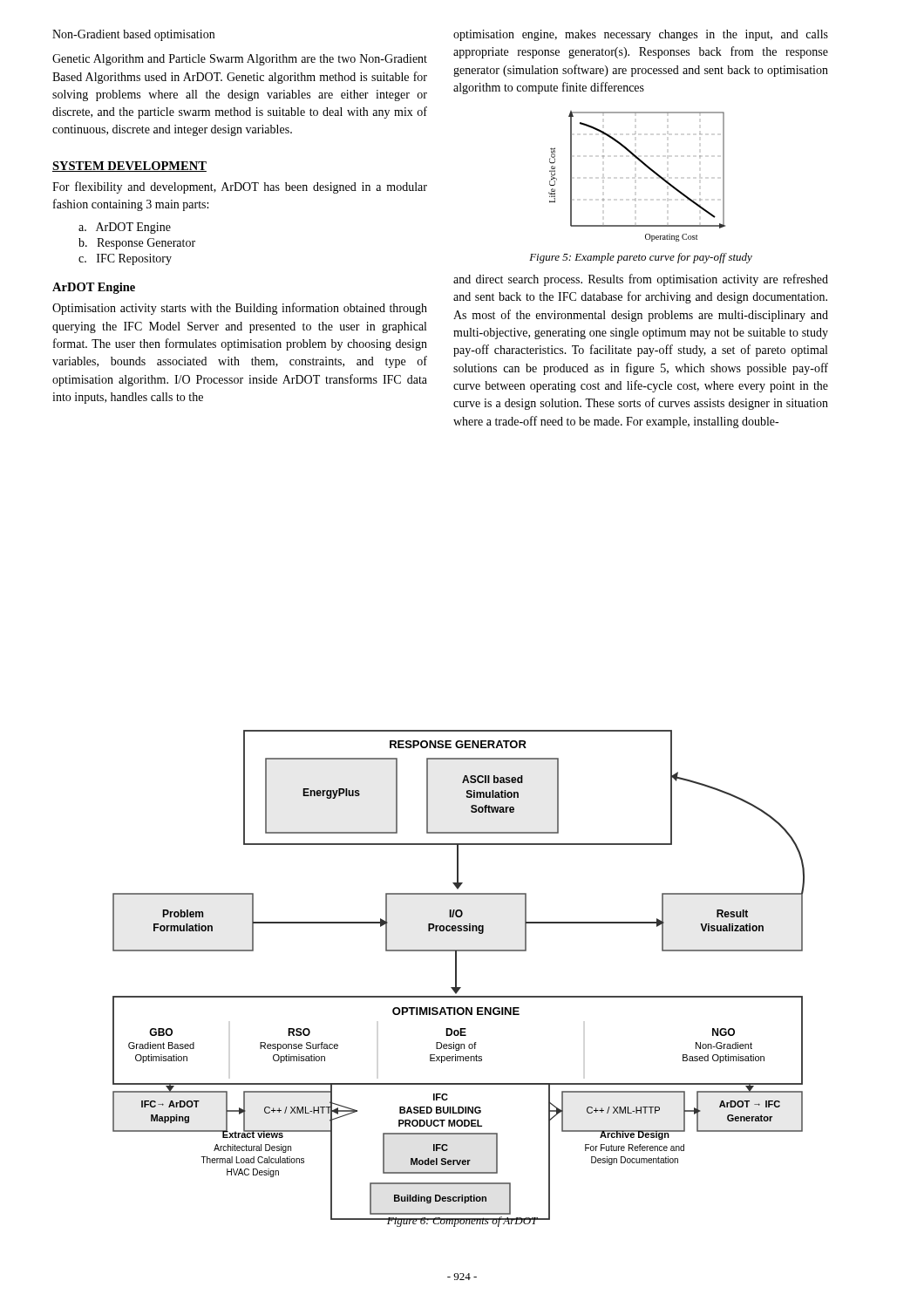This screenshot has height=1308, width=924.
Task: Locate the continuous plot
Action: tap(641, 175)
